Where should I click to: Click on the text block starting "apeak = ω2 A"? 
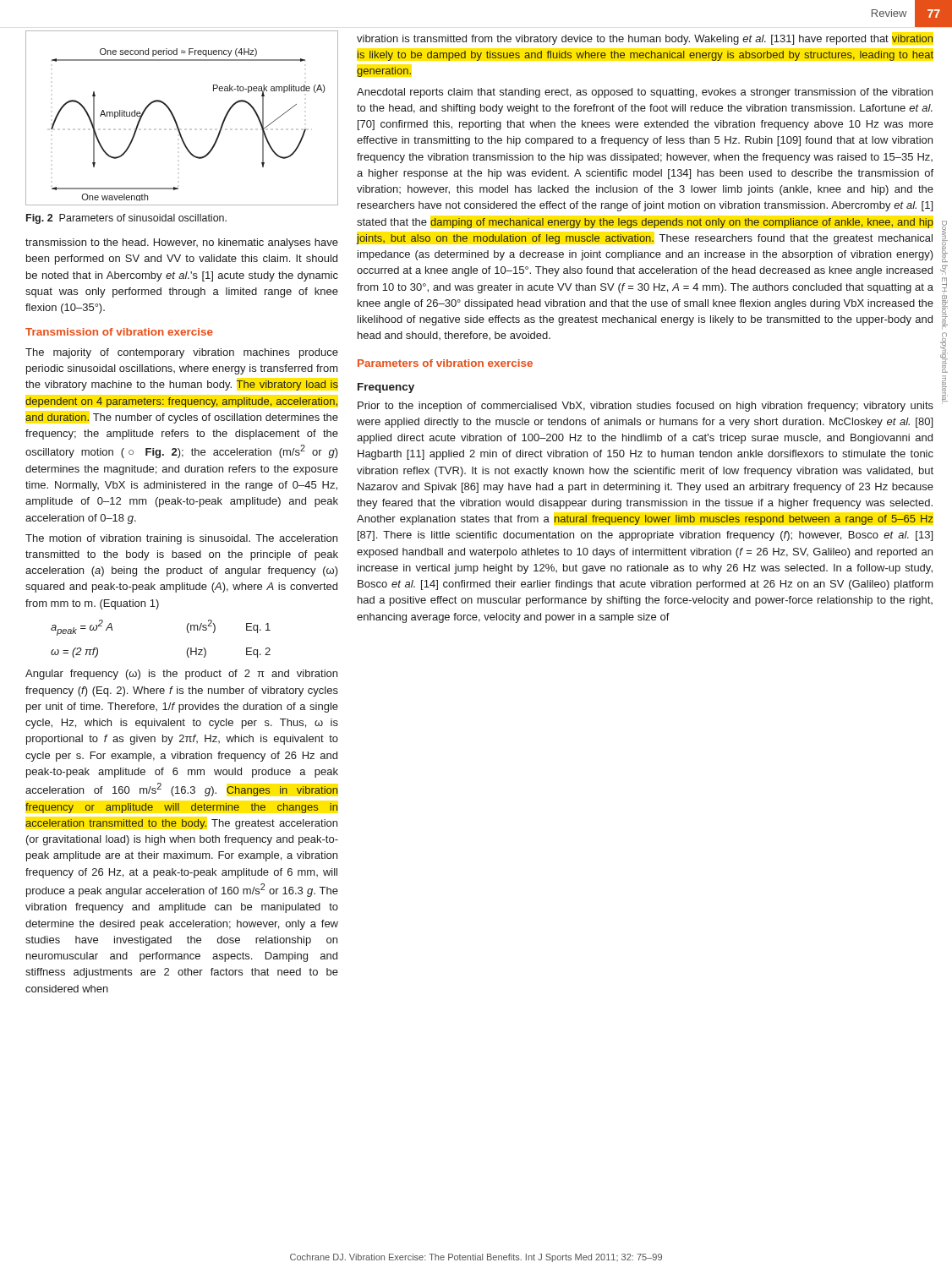click(x=97, y=628)
